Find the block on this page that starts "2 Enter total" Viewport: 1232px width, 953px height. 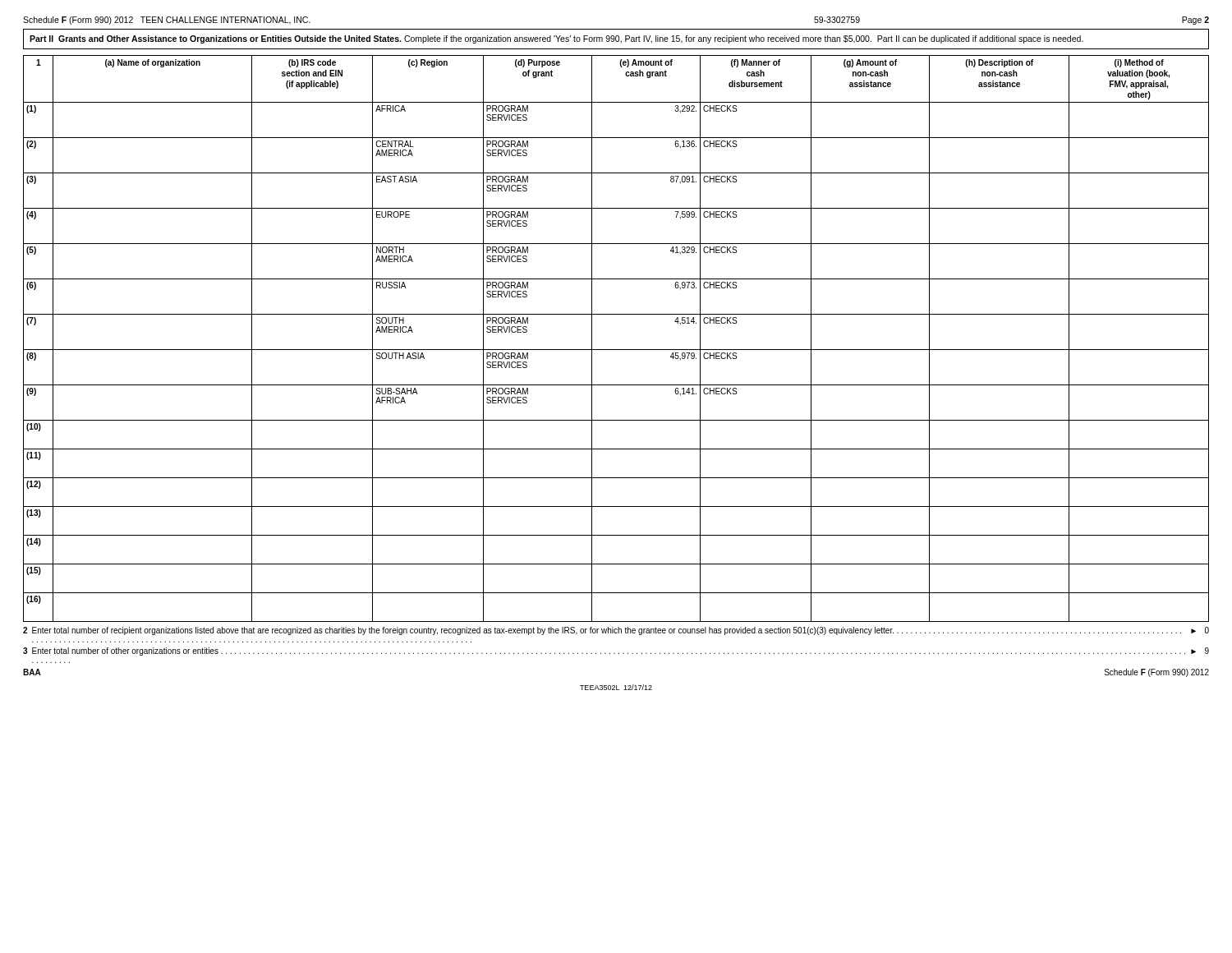pos(616,635)
